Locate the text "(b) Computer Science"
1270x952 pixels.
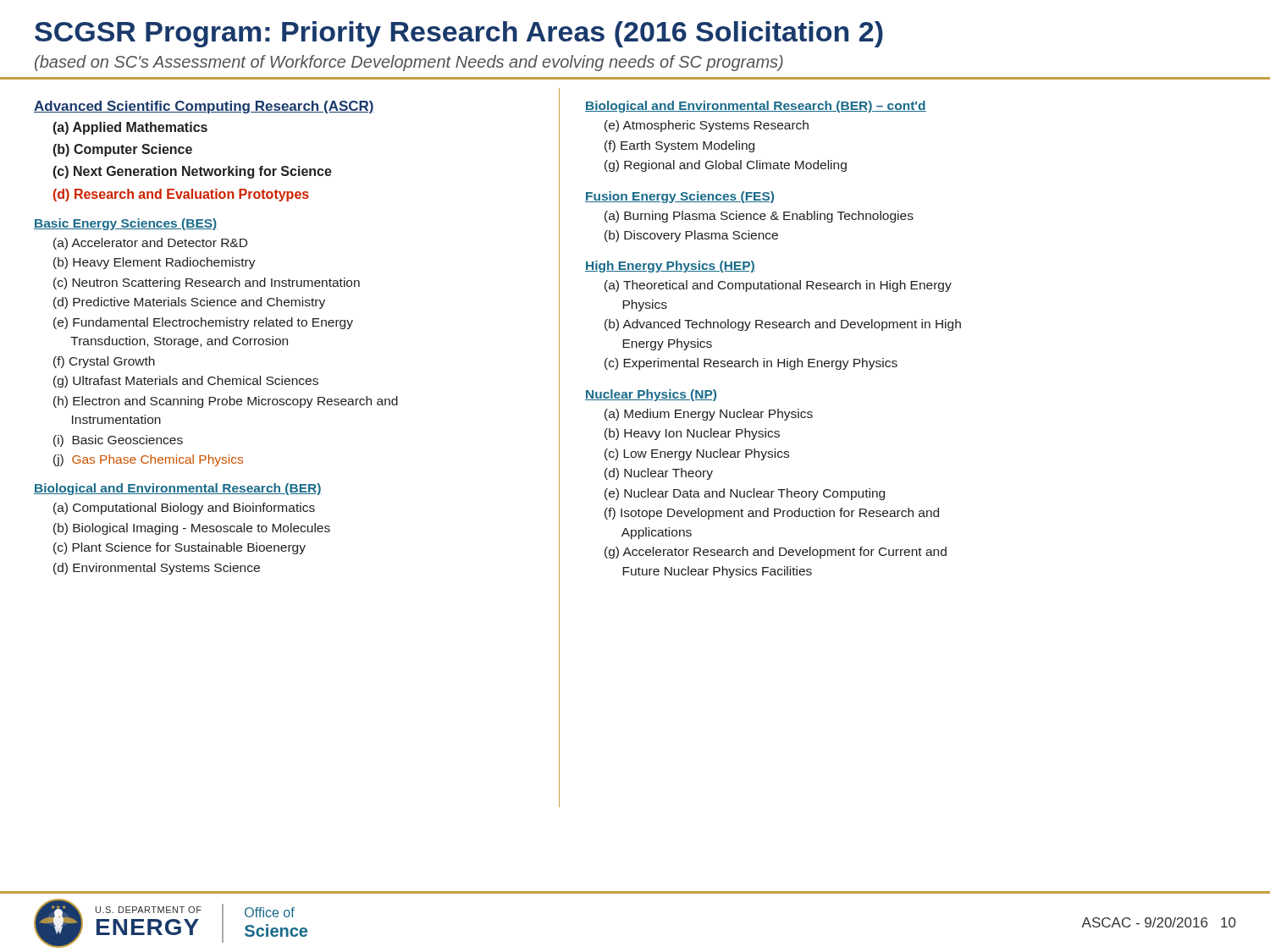point(123,150)
